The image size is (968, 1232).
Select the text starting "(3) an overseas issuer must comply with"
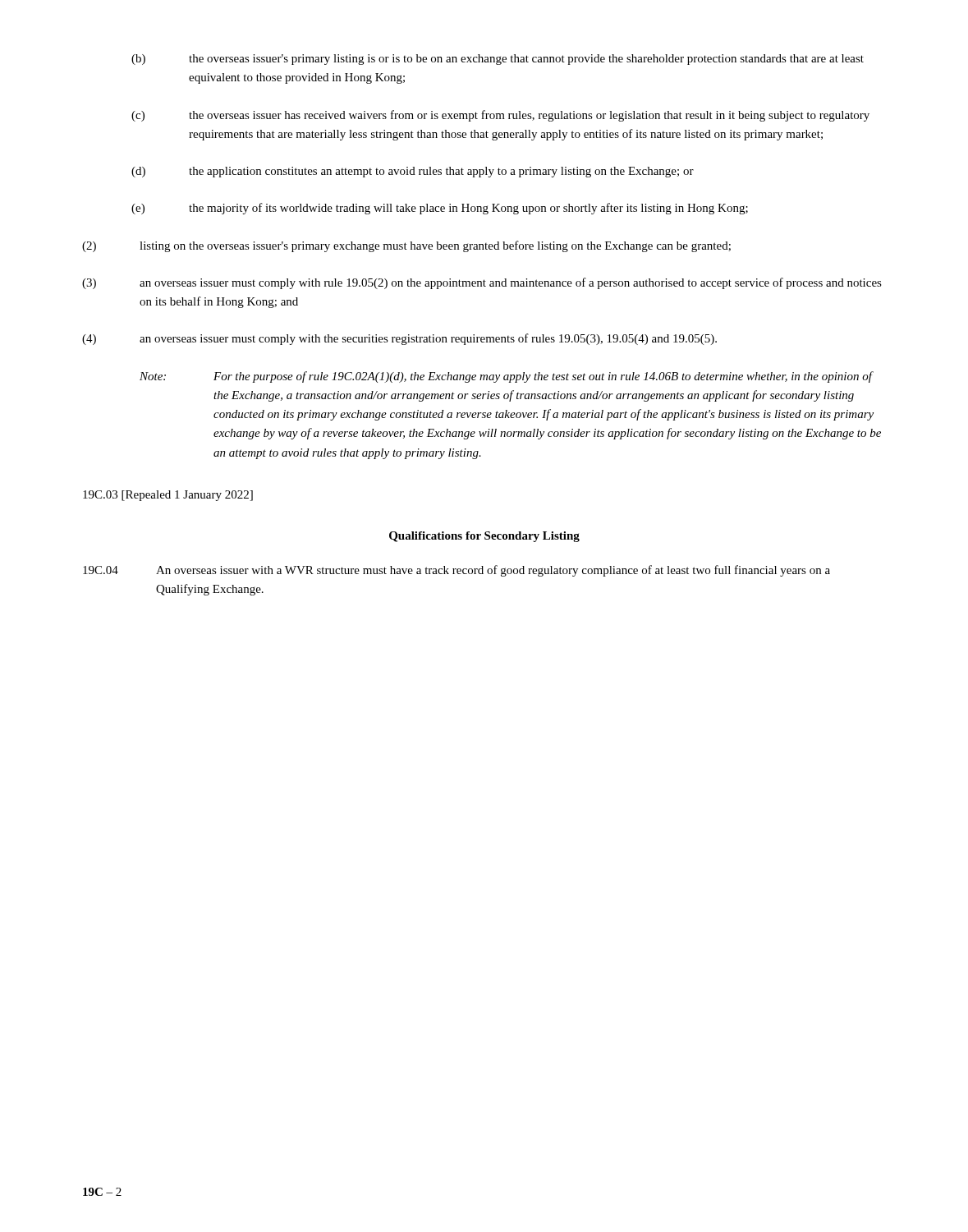click(484, 292)
